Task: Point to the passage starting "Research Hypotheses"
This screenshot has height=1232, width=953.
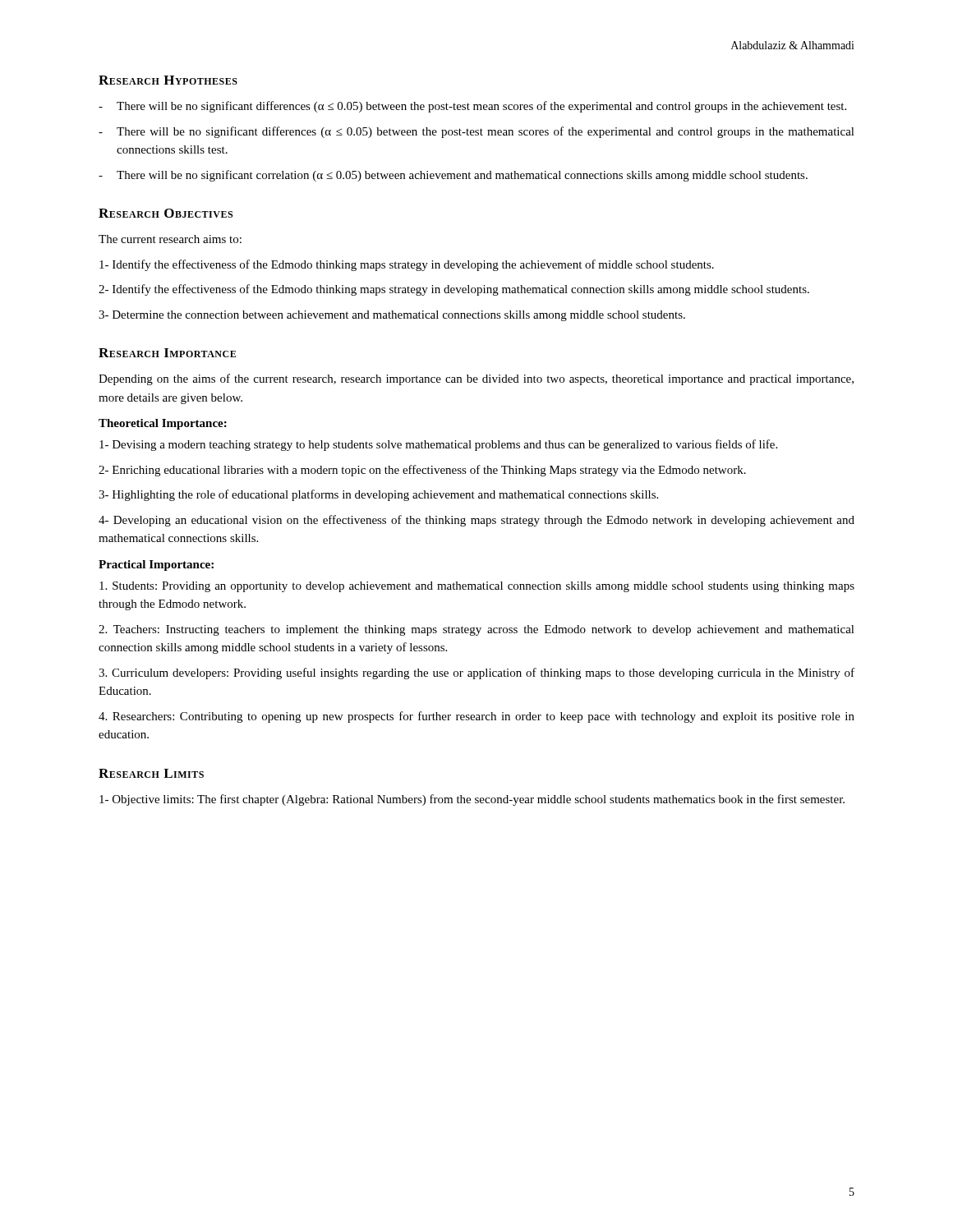Action: 168,80
